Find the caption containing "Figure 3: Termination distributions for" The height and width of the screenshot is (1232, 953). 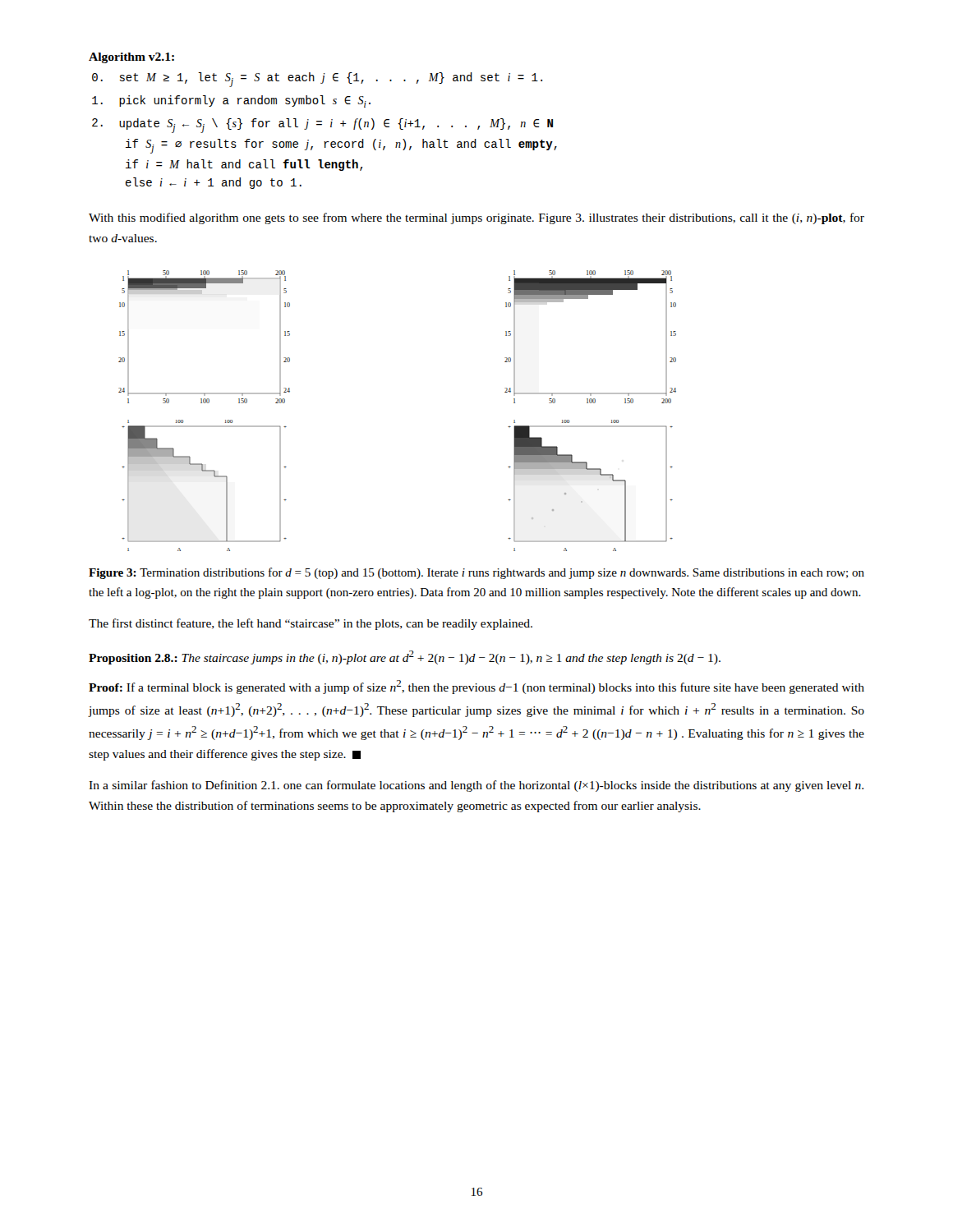point(476,582)
